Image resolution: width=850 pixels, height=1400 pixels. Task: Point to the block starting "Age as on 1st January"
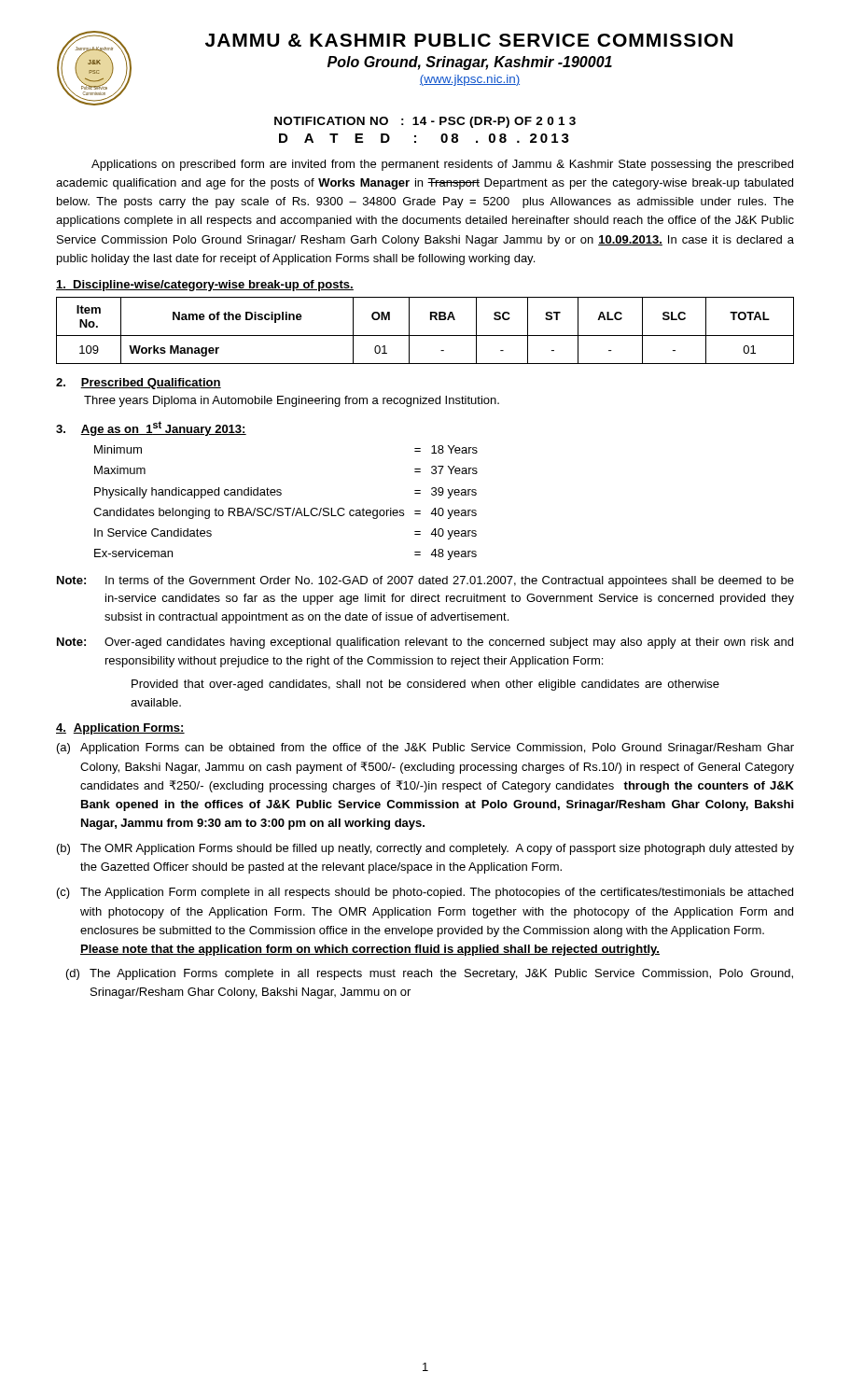[x=163, y=428]
